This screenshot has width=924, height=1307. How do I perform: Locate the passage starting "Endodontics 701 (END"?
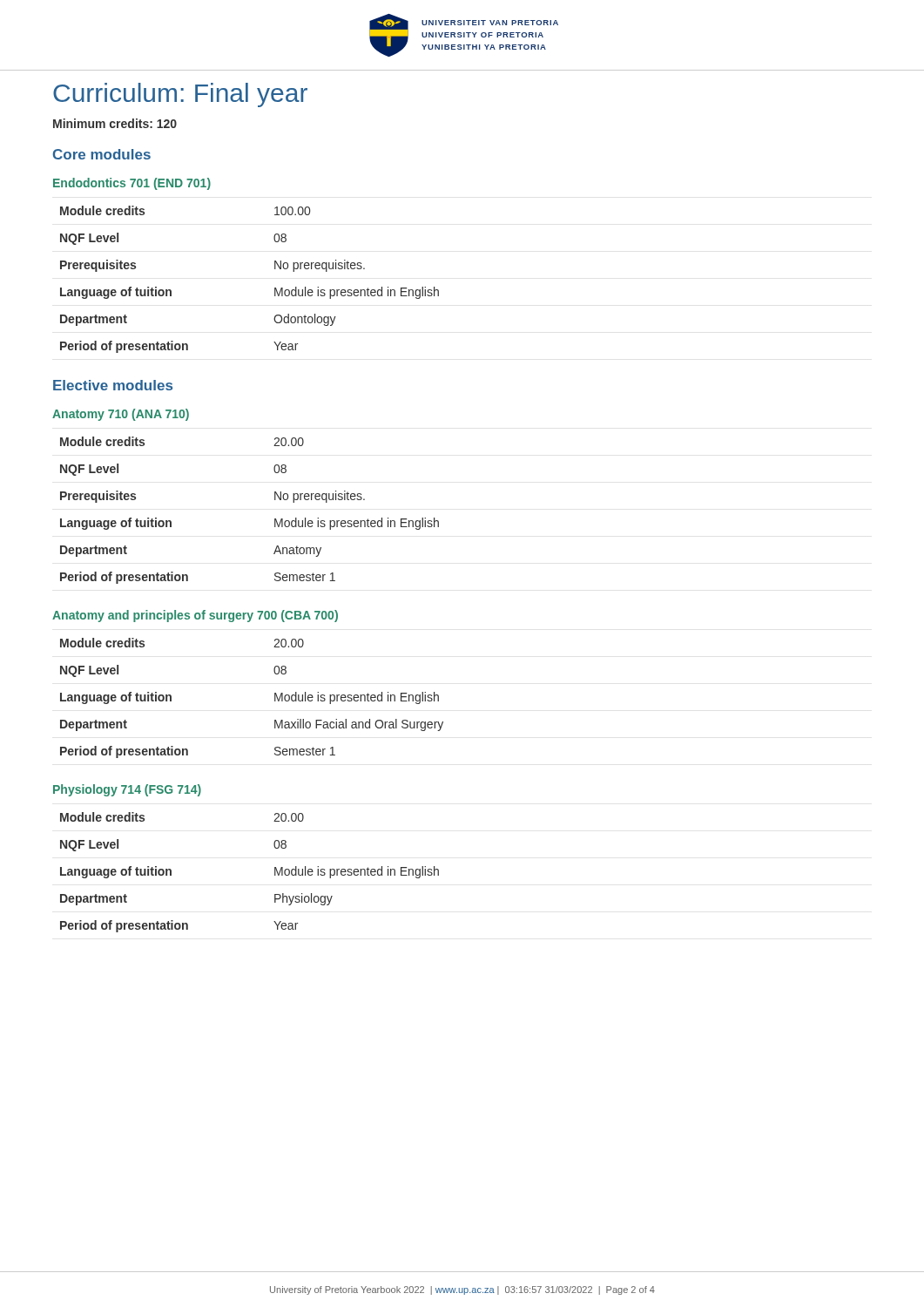click(x=132, y=183)
